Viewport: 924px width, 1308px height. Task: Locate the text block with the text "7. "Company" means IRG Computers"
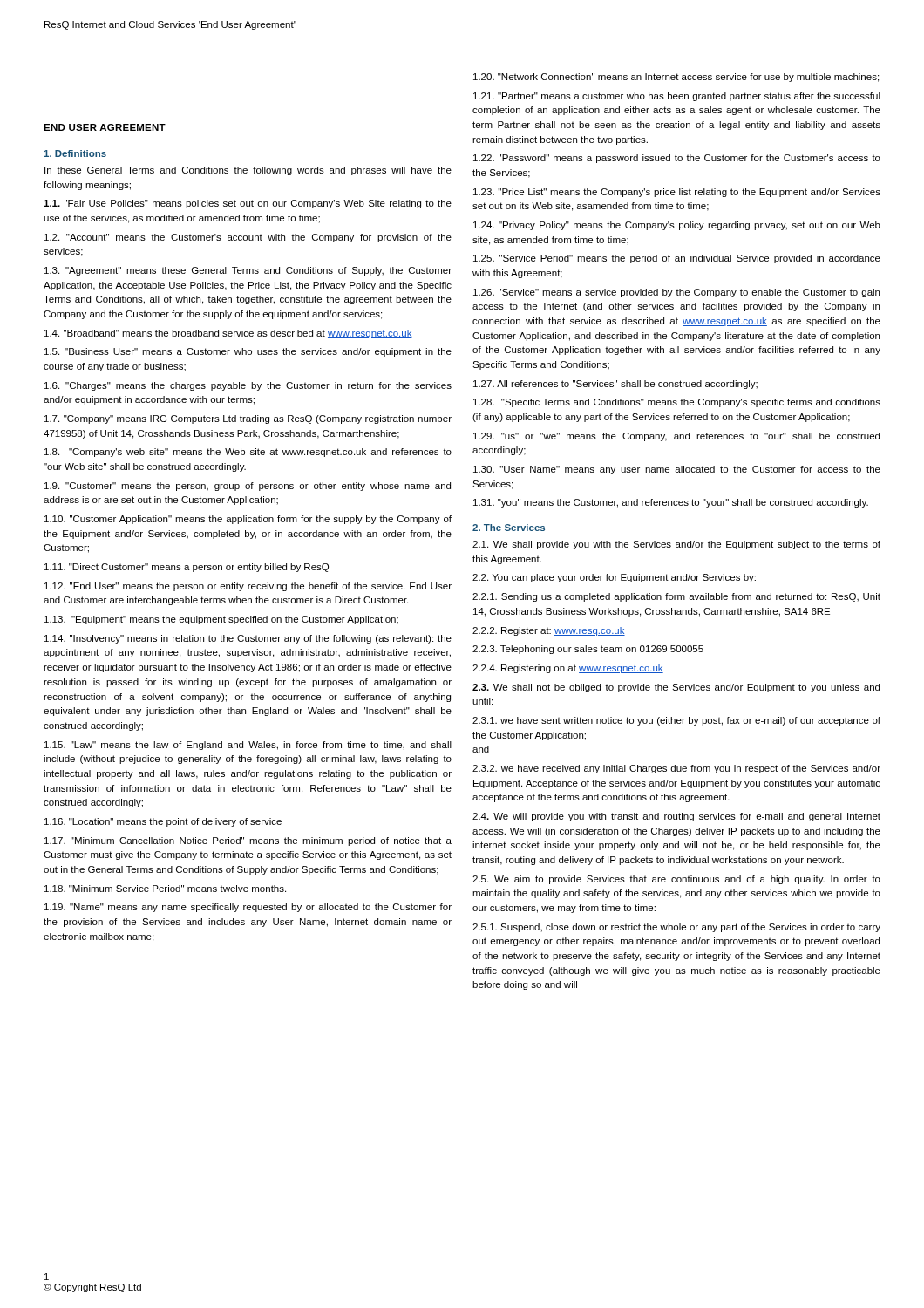[x=248, y=426]
